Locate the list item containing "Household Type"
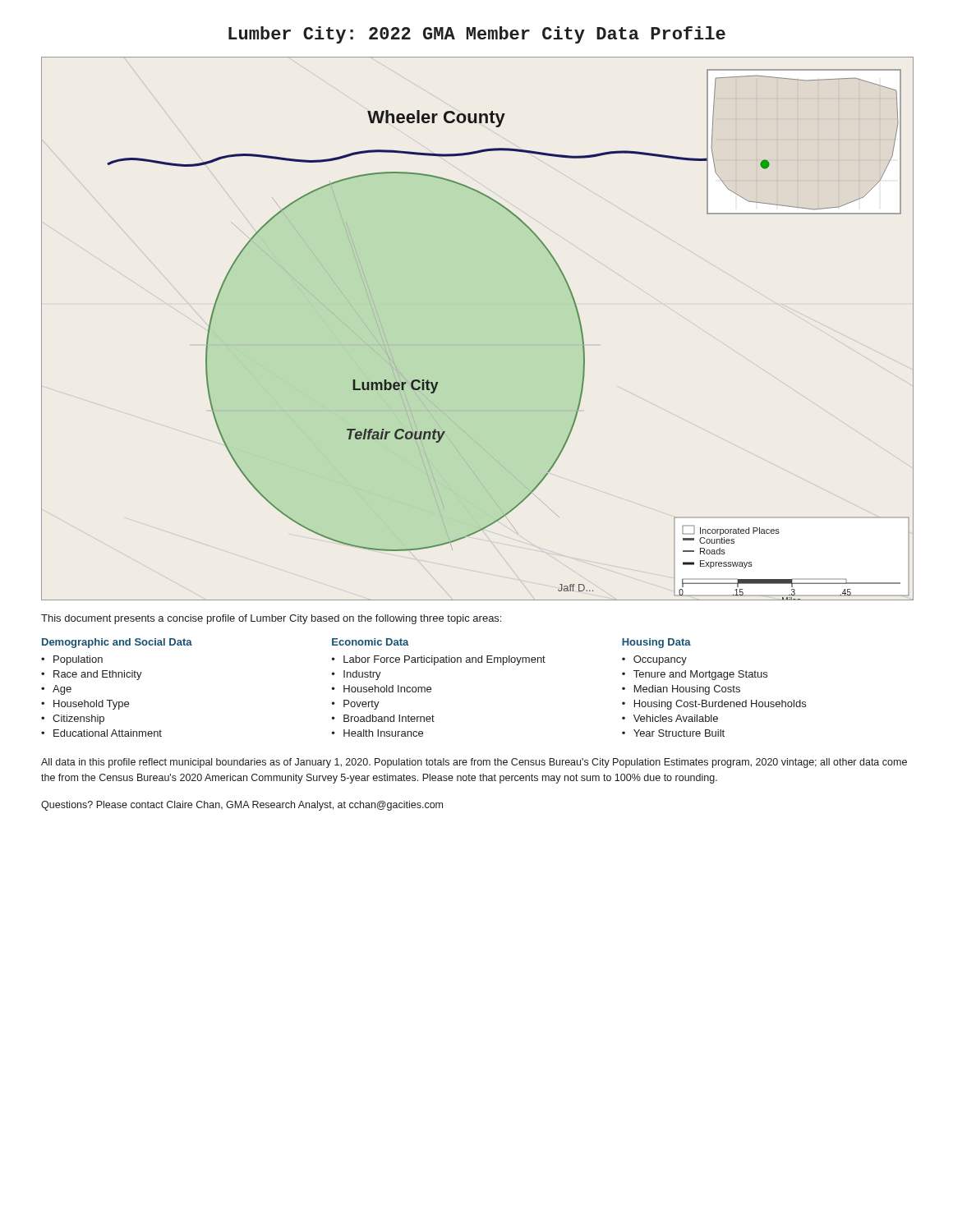This screenshot has height=1232, width=953. pyautogui.click(x=91, y=703)
